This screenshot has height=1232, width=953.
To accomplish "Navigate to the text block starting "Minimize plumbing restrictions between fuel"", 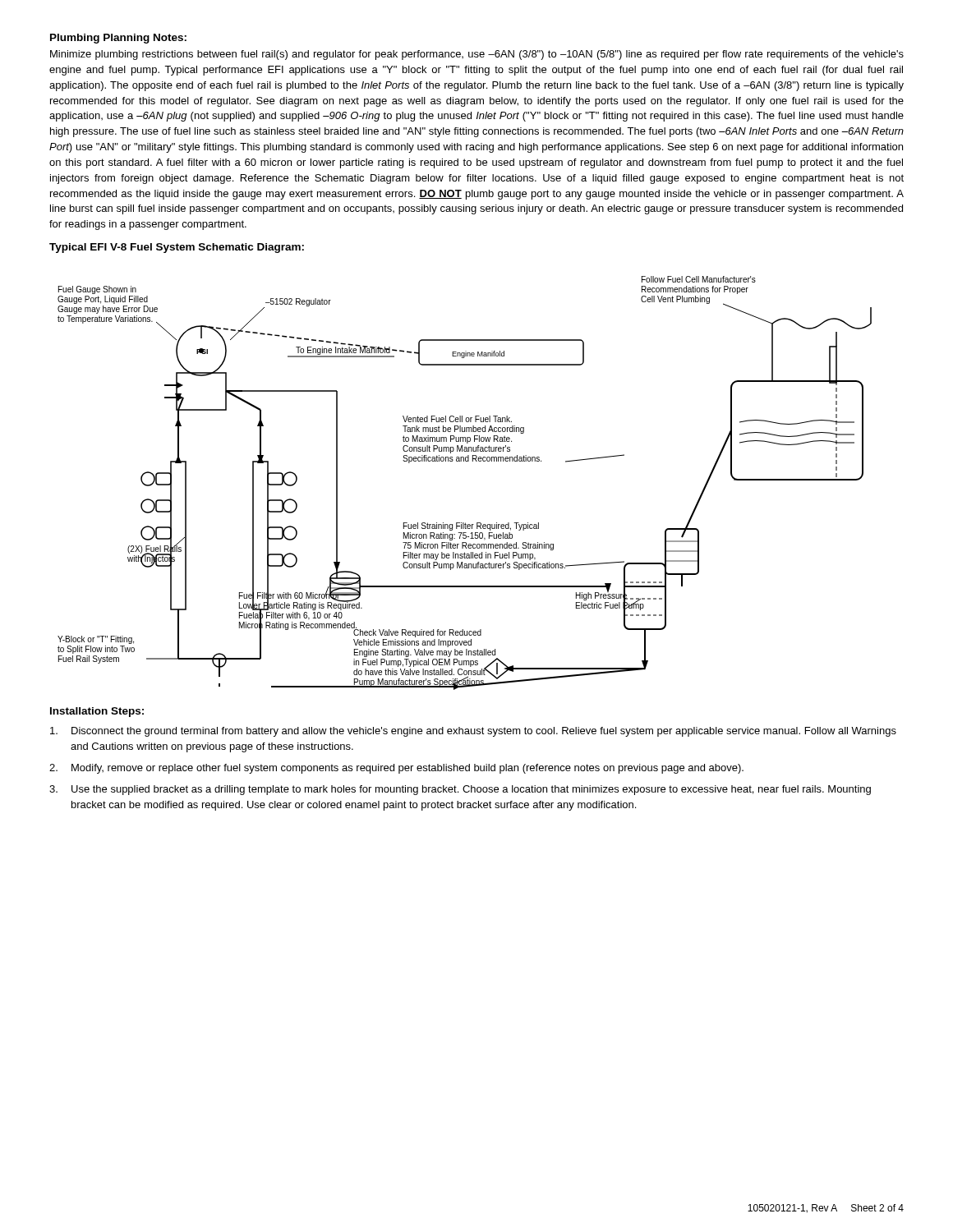I will [x=476, y=139].
